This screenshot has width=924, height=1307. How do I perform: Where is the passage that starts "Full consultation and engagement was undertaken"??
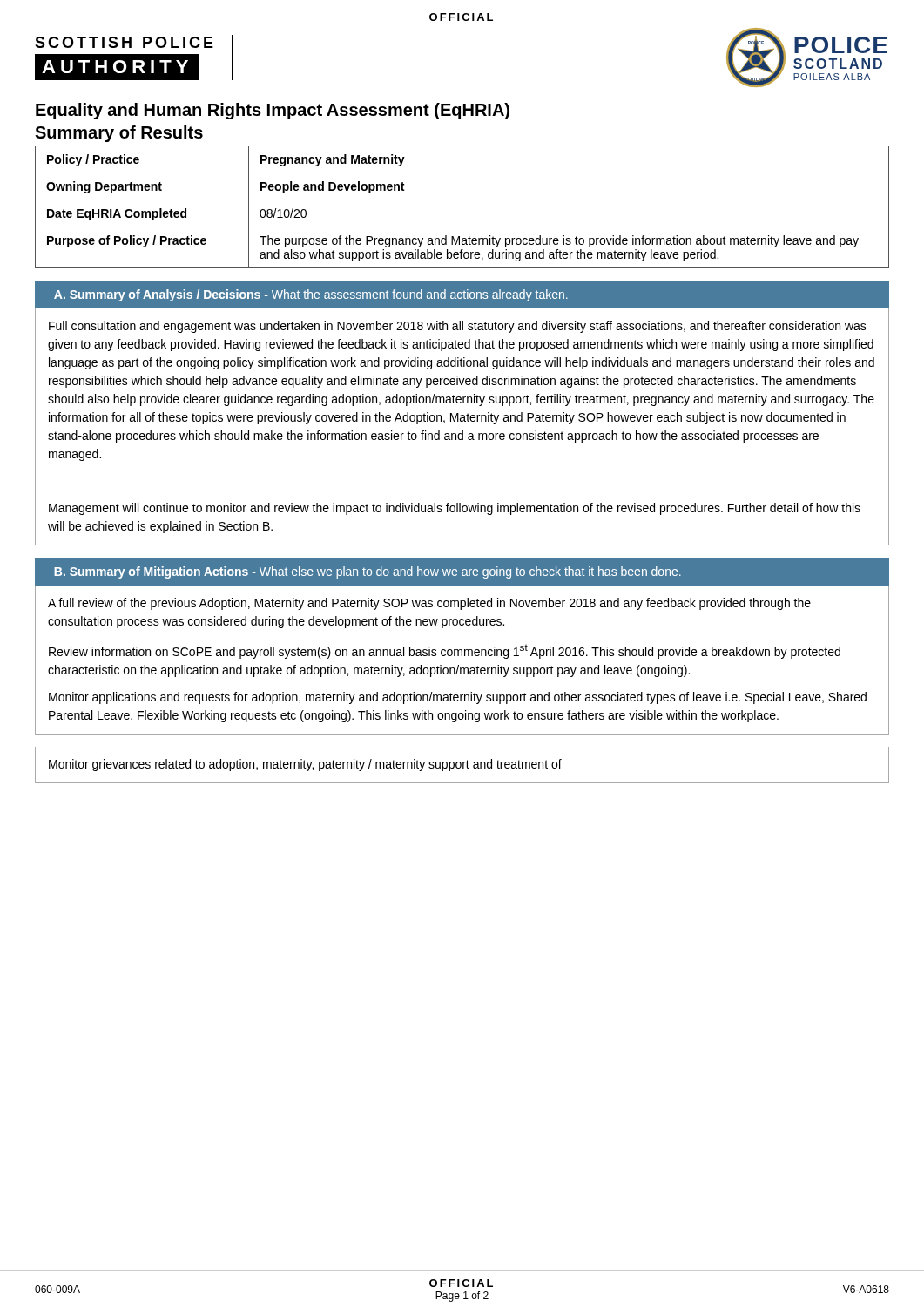click(462, 427)
